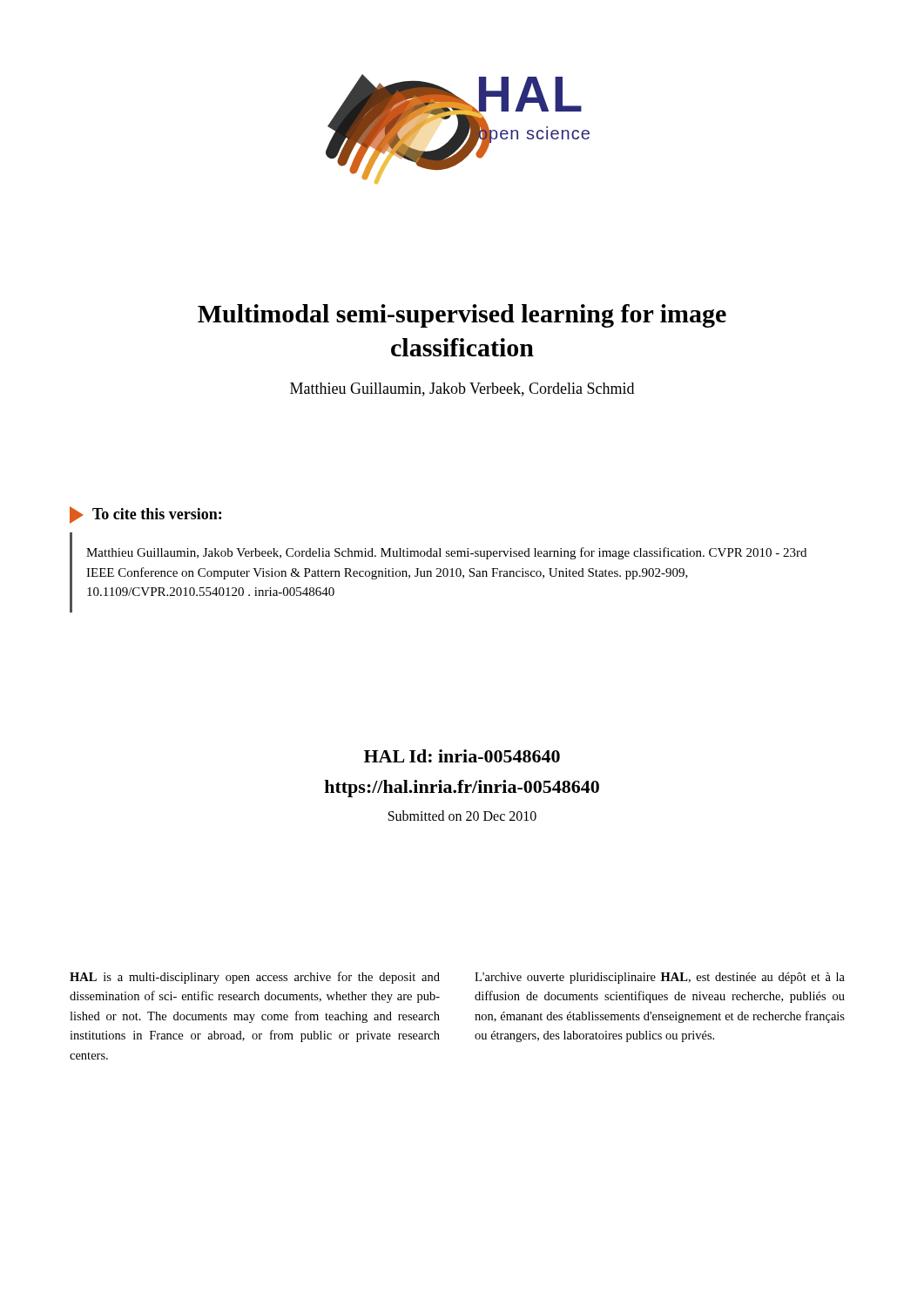Select the element starting "To cite this version: Matthieu Guillaumin, Jakob Verbeek,"
The height and width of the screenshot is (1307, 924).
point(457,559)
